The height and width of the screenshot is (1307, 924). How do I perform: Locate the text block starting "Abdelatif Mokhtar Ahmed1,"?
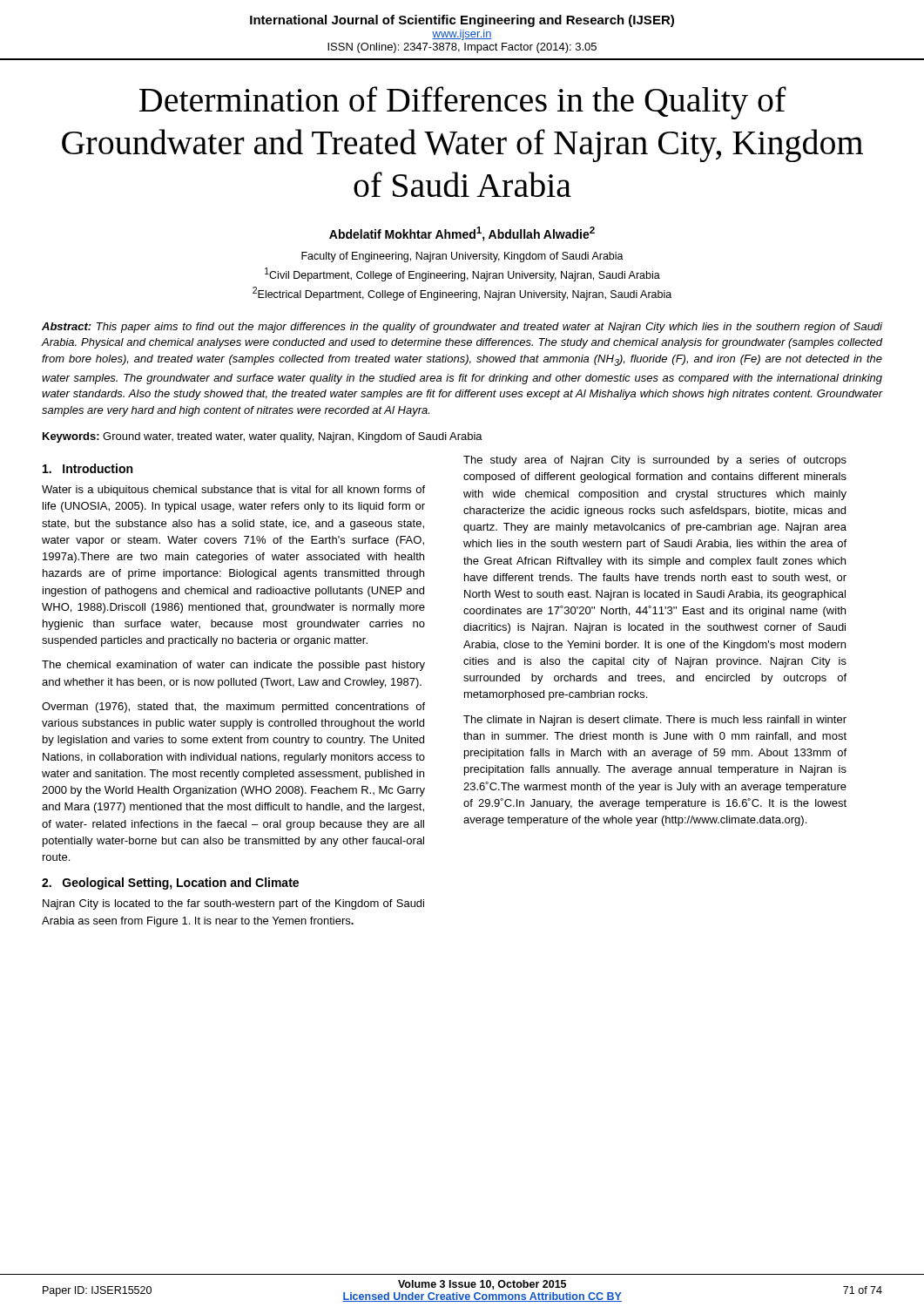pyautogui.click(x=462, y=233)
